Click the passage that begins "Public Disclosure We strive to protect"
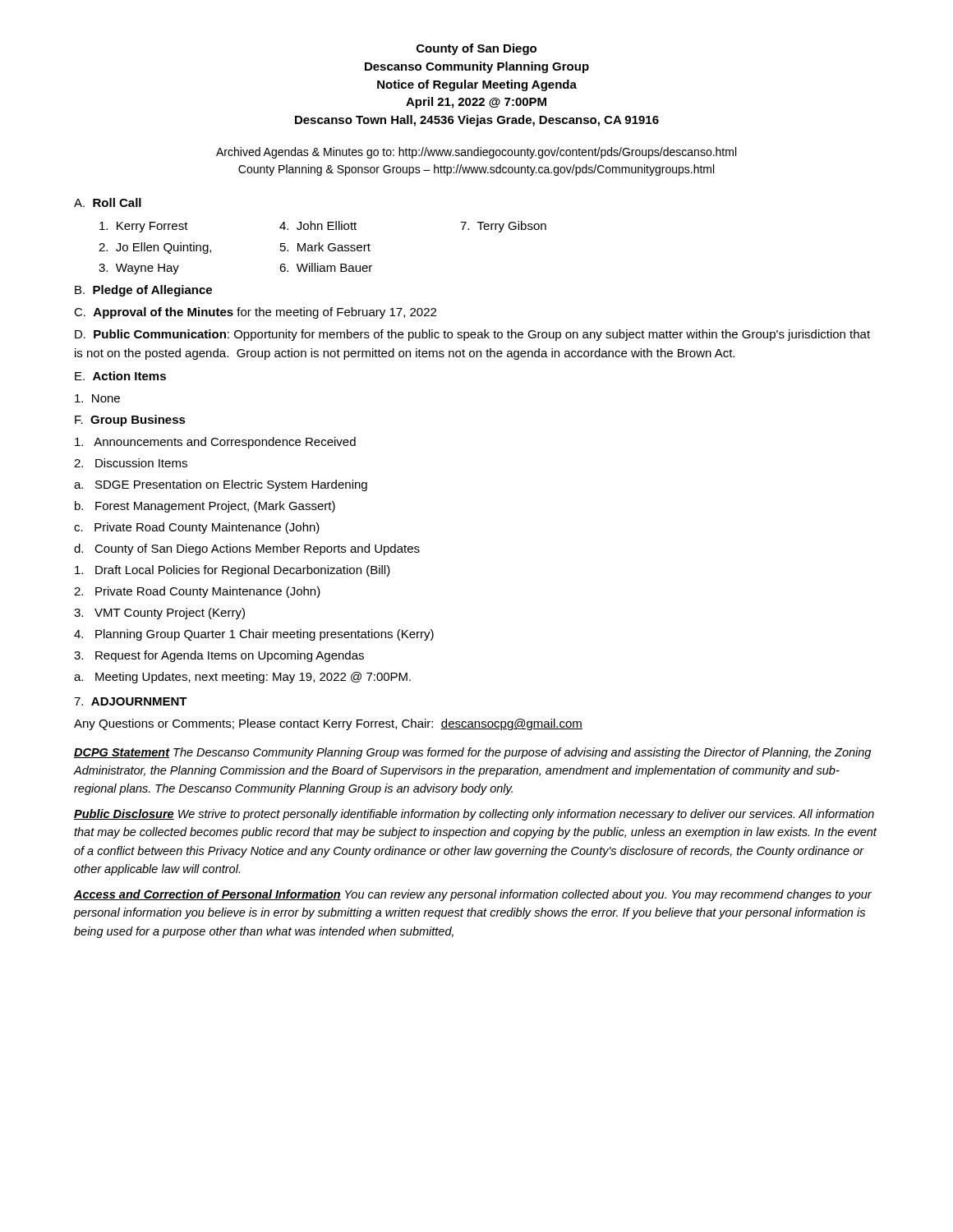The width and height of the screenshot is (953, 1232). click(x=475, y=842)
